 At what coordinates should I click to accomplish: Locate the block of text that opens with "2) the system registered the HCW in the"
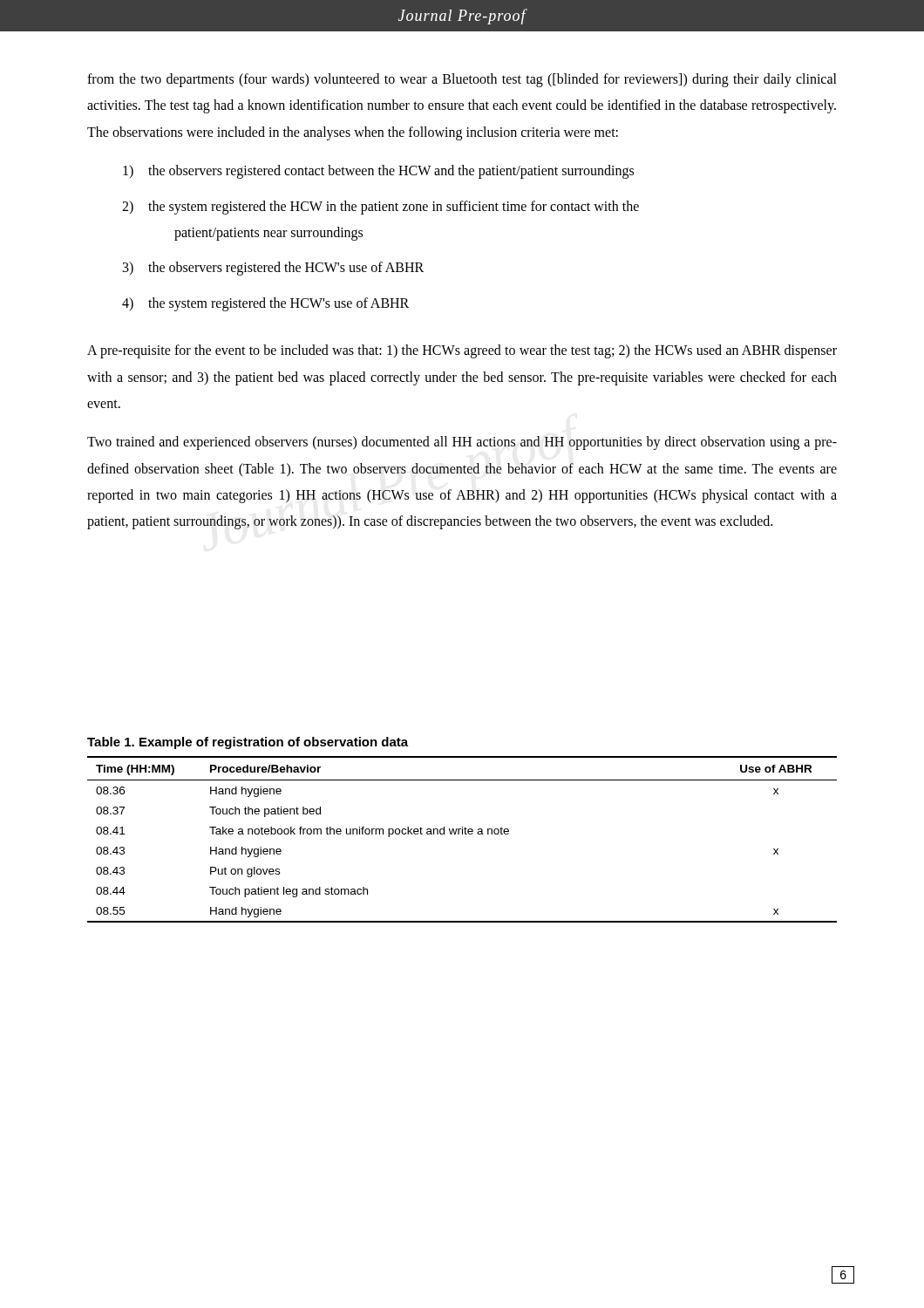tap(479, 220)
